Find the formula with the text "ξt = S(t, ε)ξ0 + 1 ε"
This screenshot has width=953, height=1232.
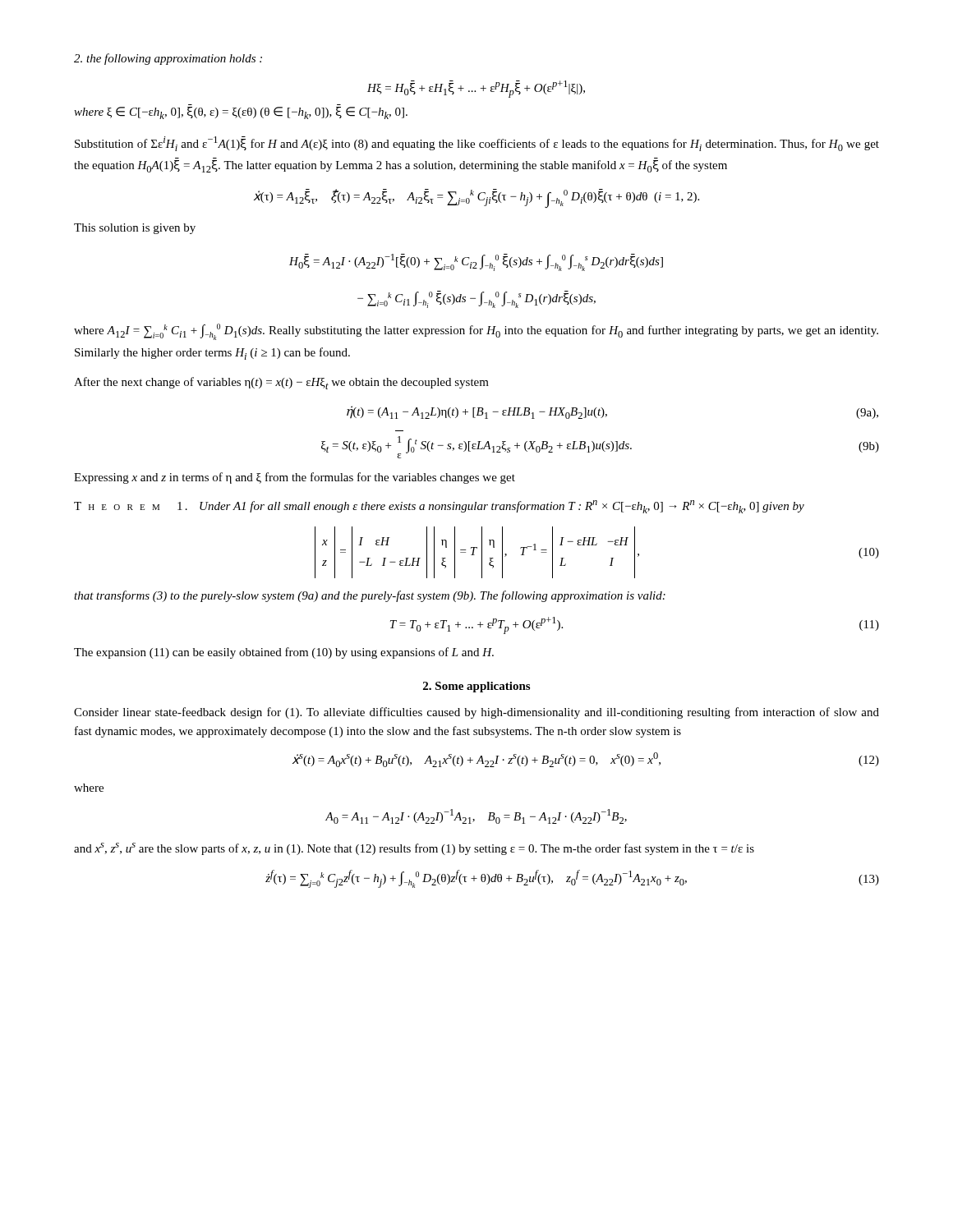476,446
